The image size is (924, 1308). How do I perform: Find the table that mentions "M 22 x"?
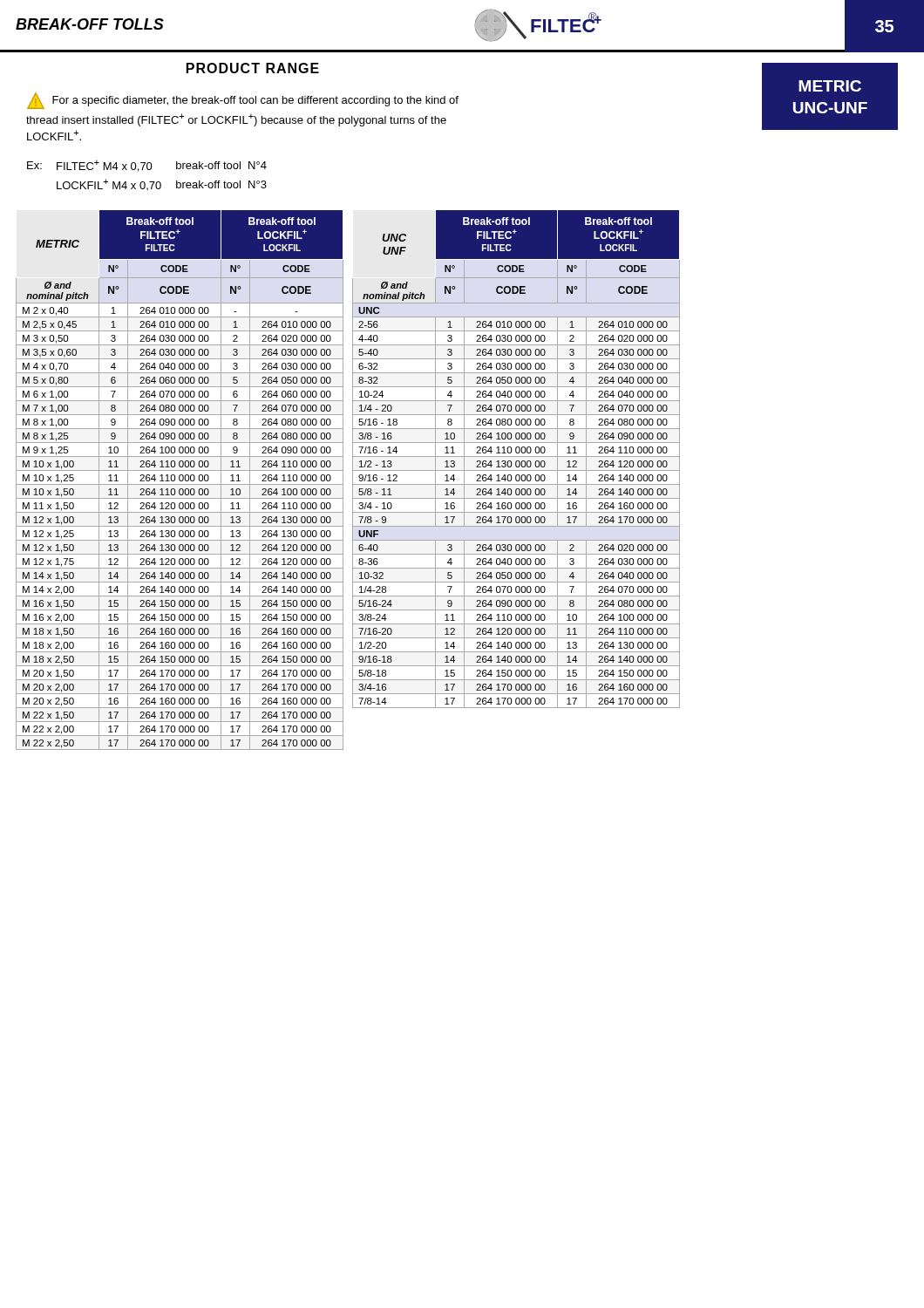[180, 480]
